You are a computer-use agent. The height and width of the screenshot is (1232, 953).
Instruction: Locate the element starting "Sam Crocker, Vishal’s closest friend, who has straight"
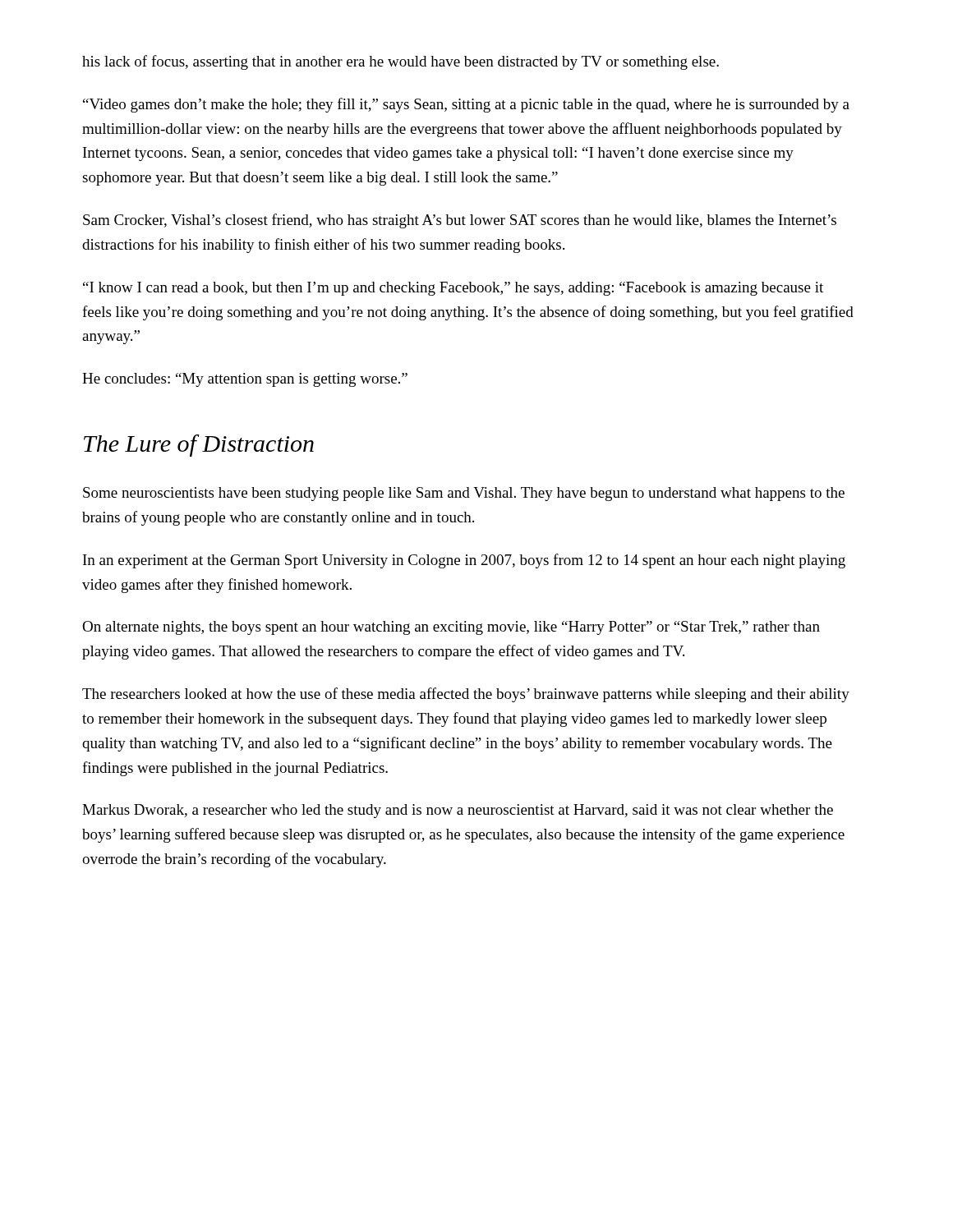click(x=460, y=232)
